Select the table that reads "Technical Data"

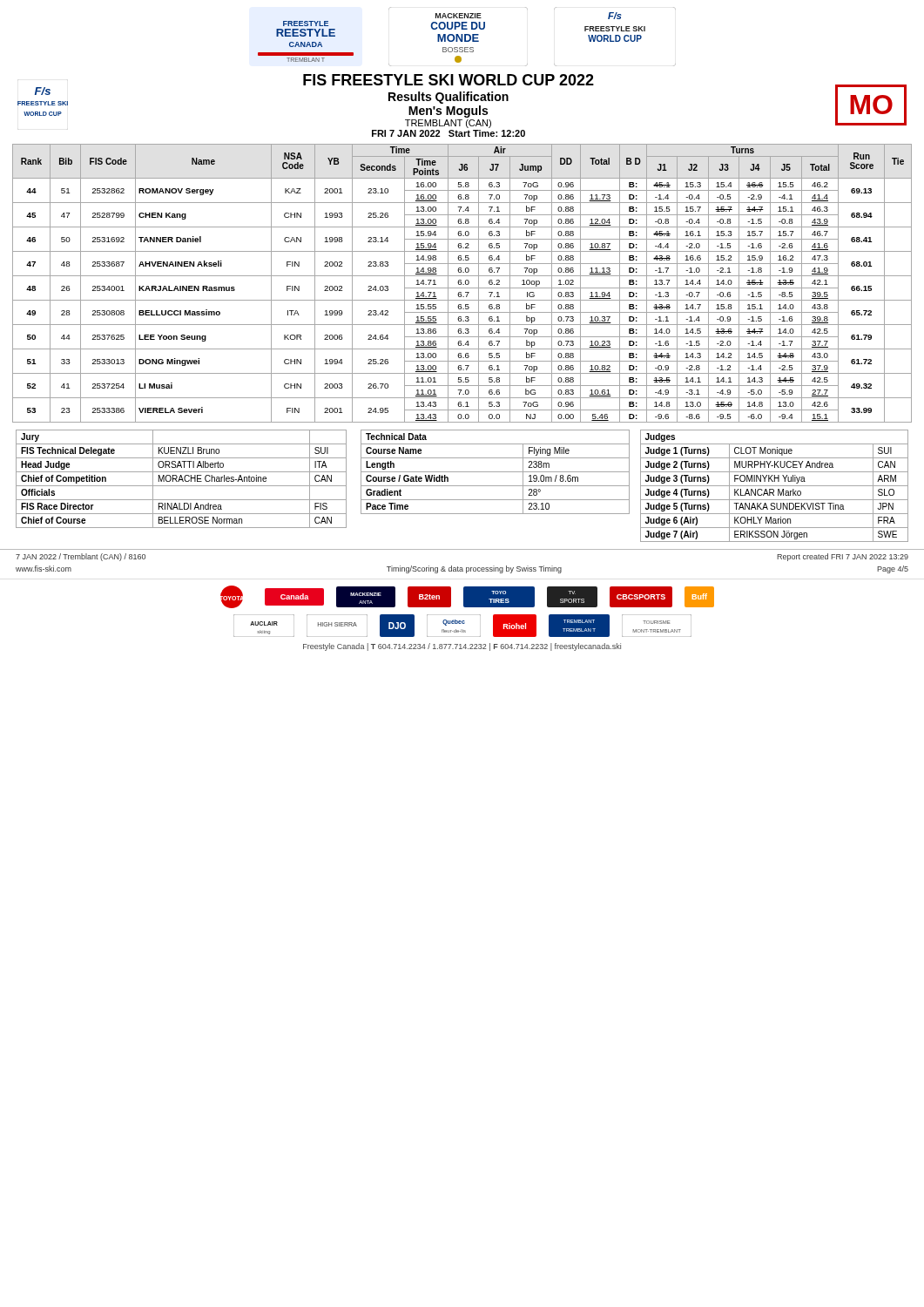coord(495,486)
